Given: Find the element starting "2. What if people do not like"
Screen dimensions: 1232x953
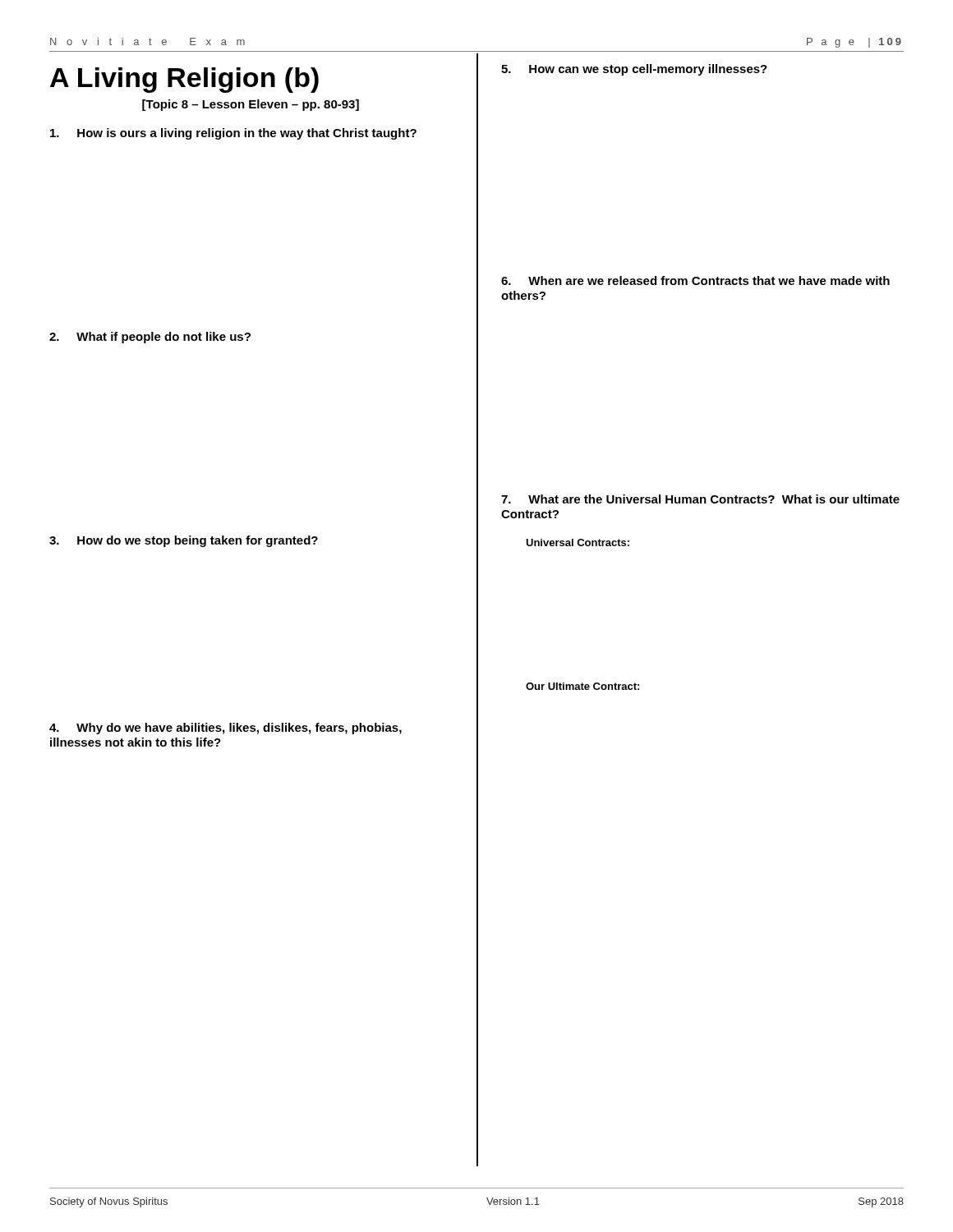Looking at the screenshot, I should (x=150, y=336).
